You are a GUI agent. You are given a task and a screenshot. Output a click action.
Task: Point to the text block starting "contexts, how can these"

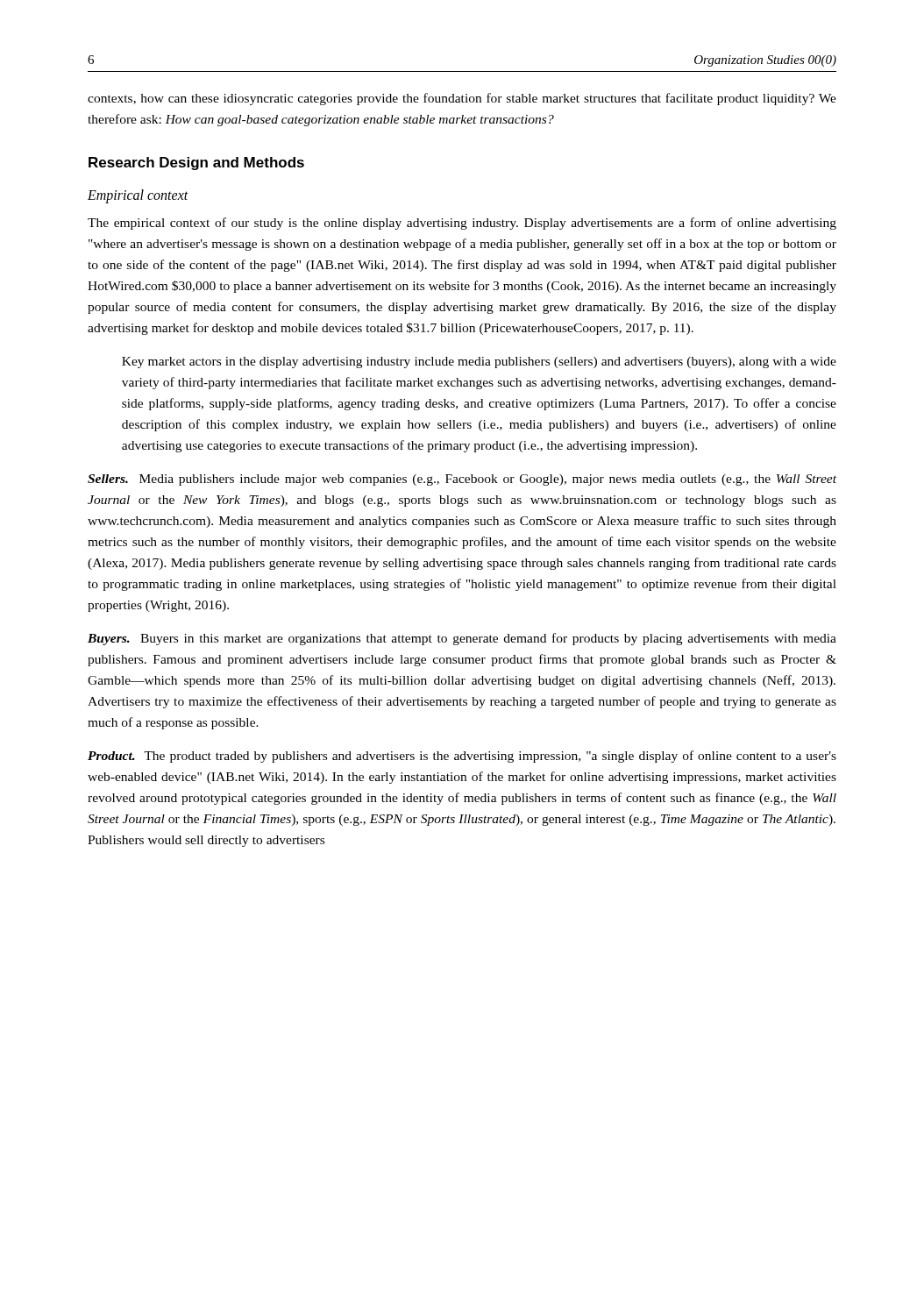point(462,109)
